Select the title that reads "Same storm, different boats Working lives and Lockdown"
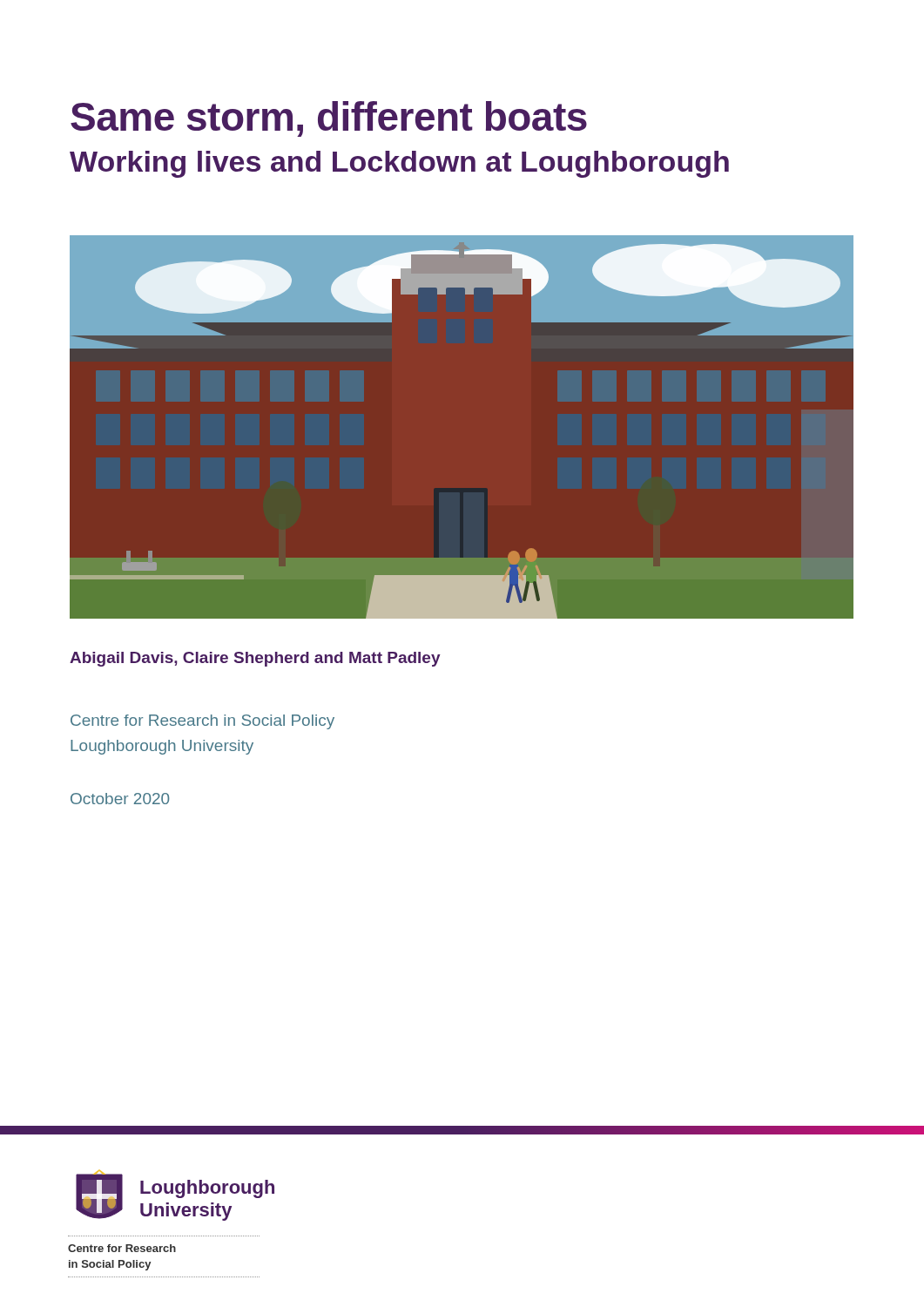 click(x=462, y=137)
